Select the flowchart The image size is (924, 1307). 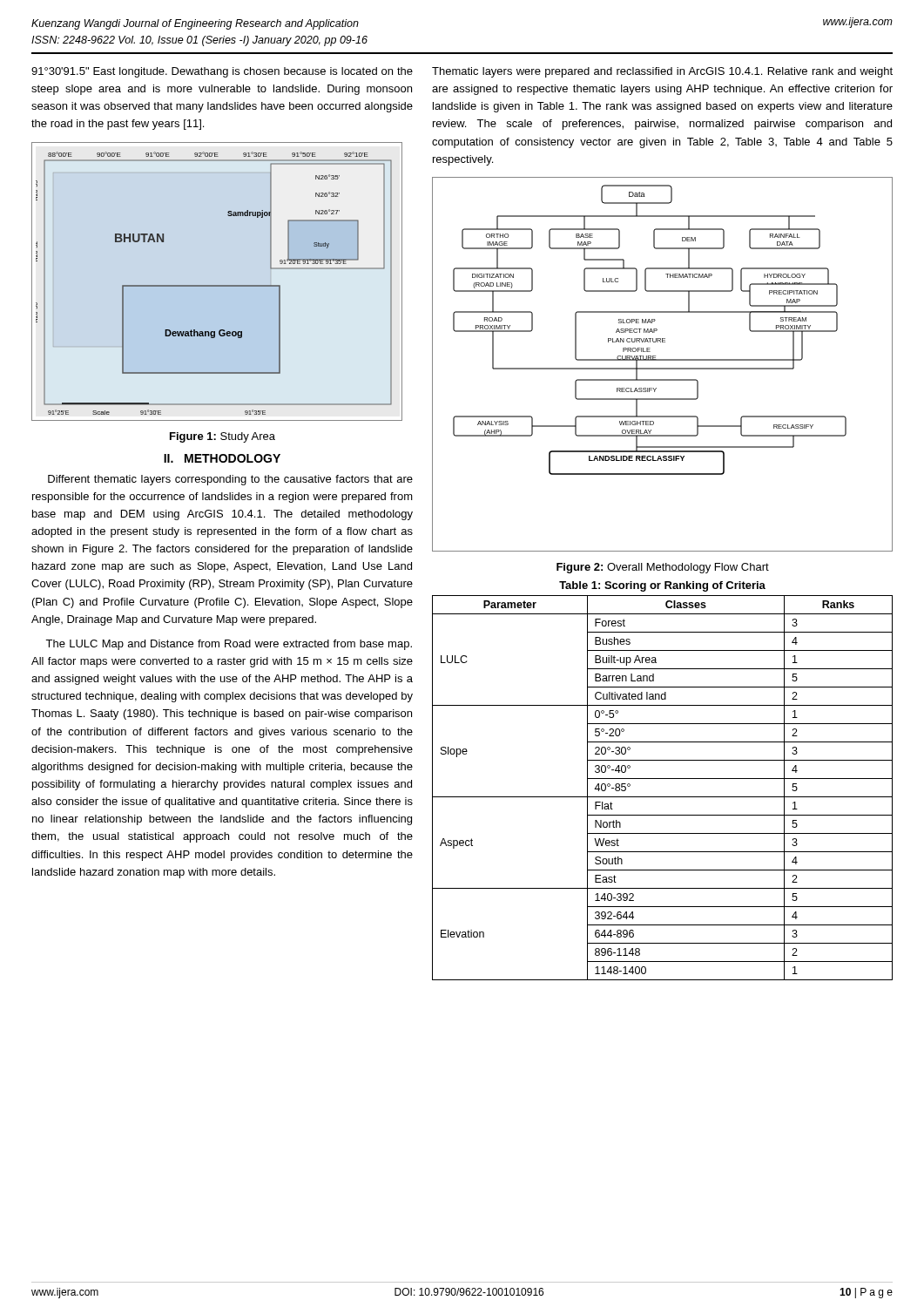[662, 364]
